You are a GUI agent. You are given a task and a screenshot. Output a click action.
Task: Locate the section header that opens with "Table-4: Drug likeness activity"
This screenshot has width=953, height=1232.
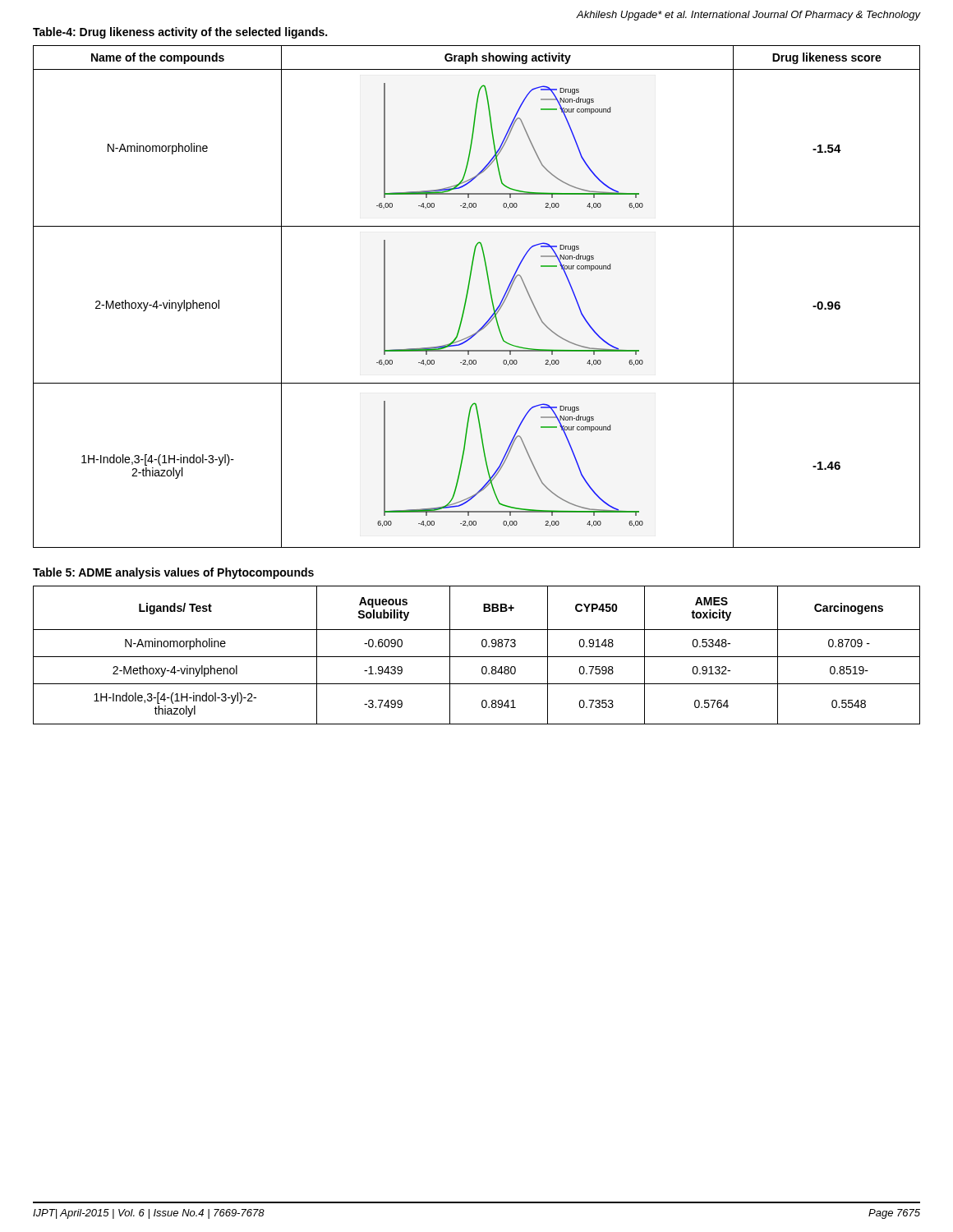click(x=180, y=32)
